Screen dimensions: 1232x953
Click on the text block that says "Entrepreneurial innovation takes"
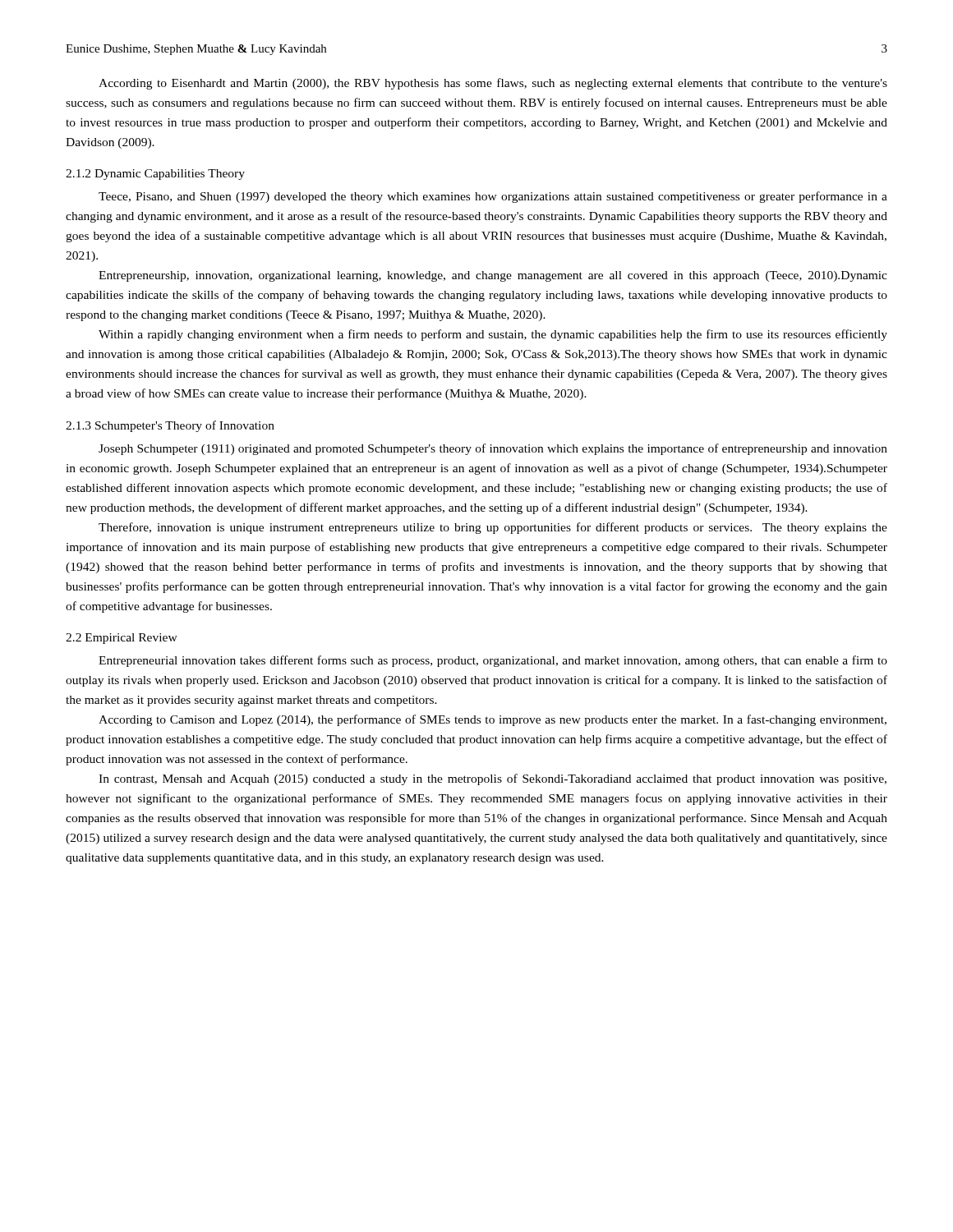click(476, 680)
